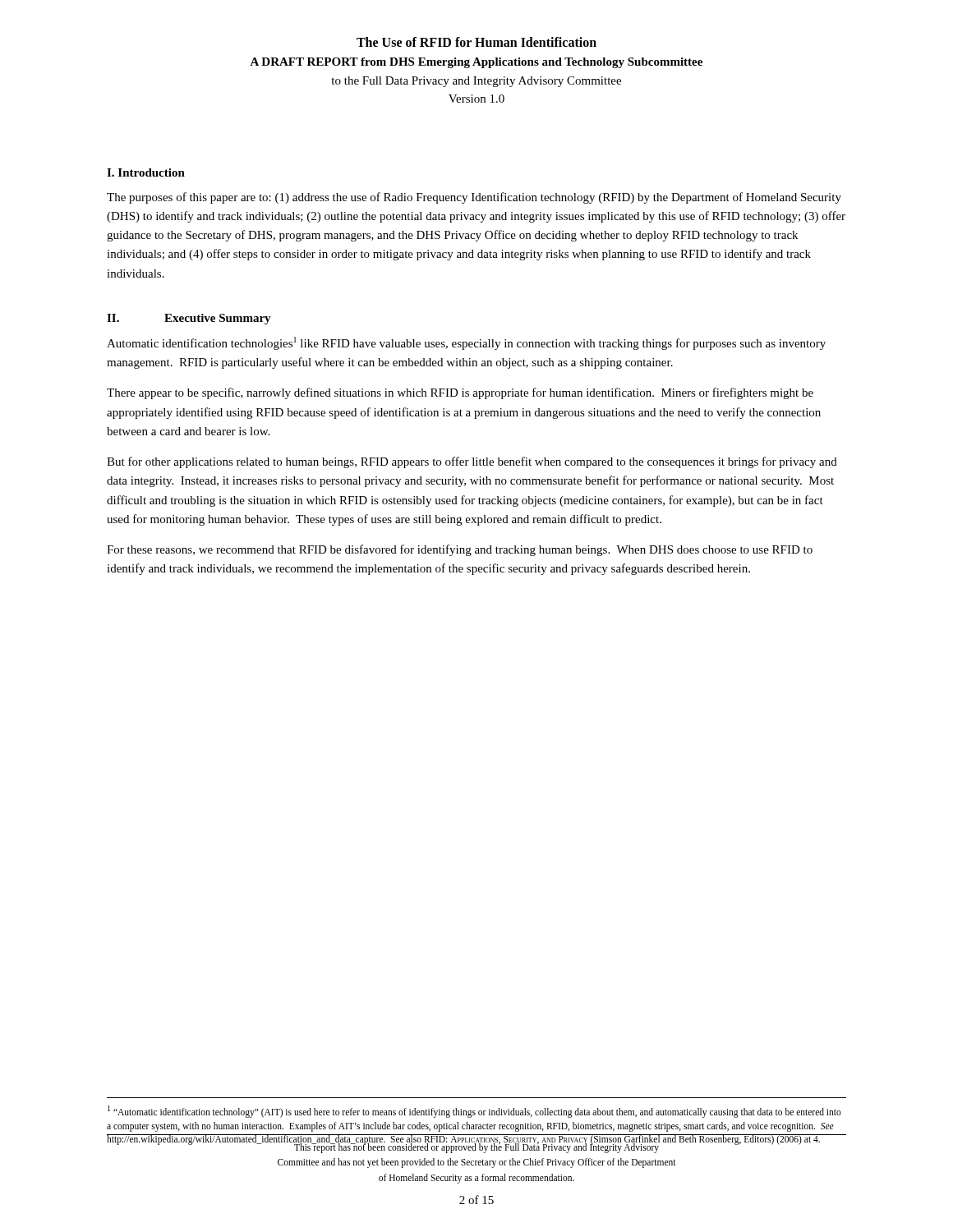Viewport: 953px width, 1232px height.
Task: Locate the text block that says "Automatic identification technologies1 like RFID have valuable"
Action: click(466, 352)
